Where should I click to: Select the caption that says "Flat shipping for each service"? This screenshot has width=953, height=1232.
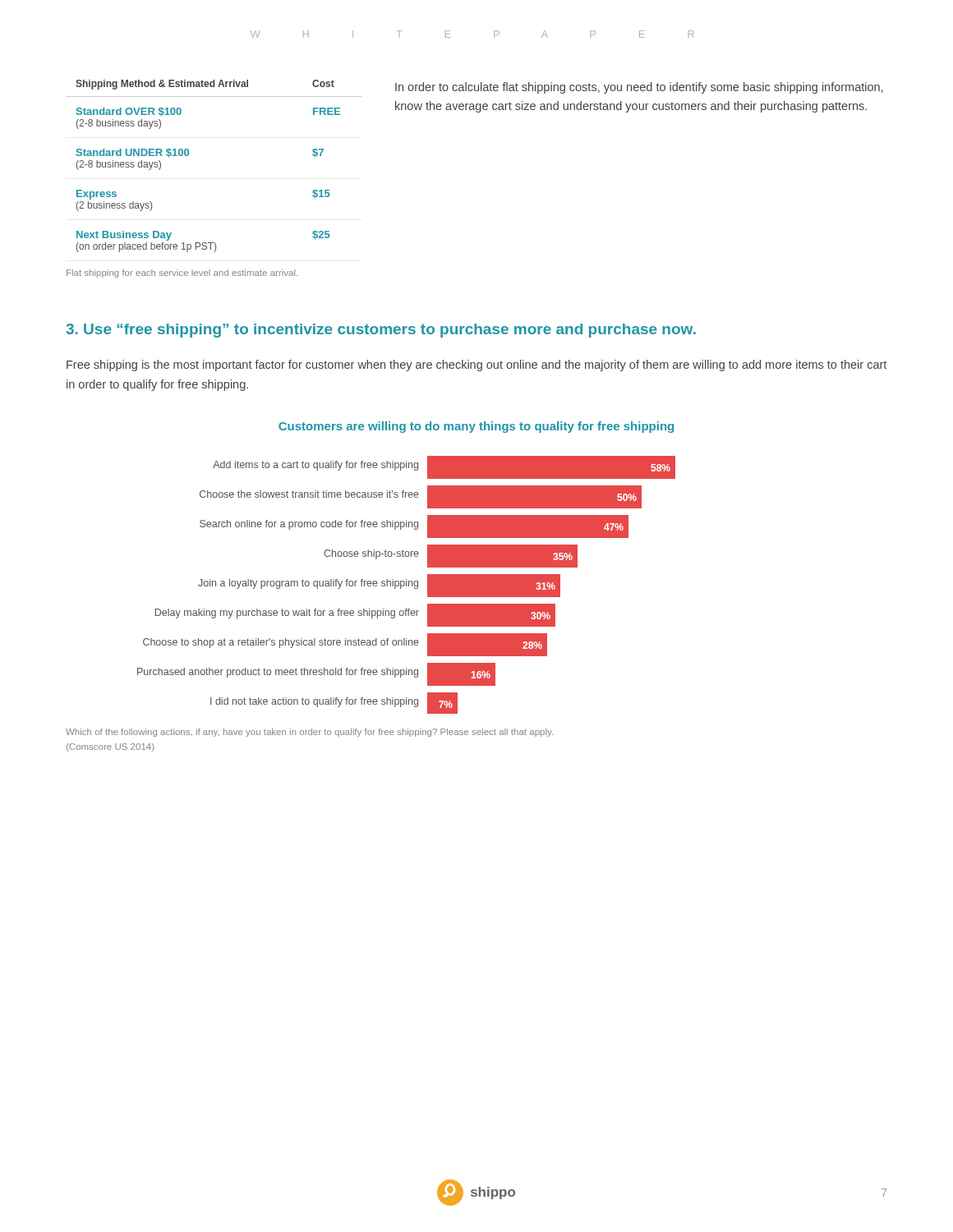pos(182,273)
